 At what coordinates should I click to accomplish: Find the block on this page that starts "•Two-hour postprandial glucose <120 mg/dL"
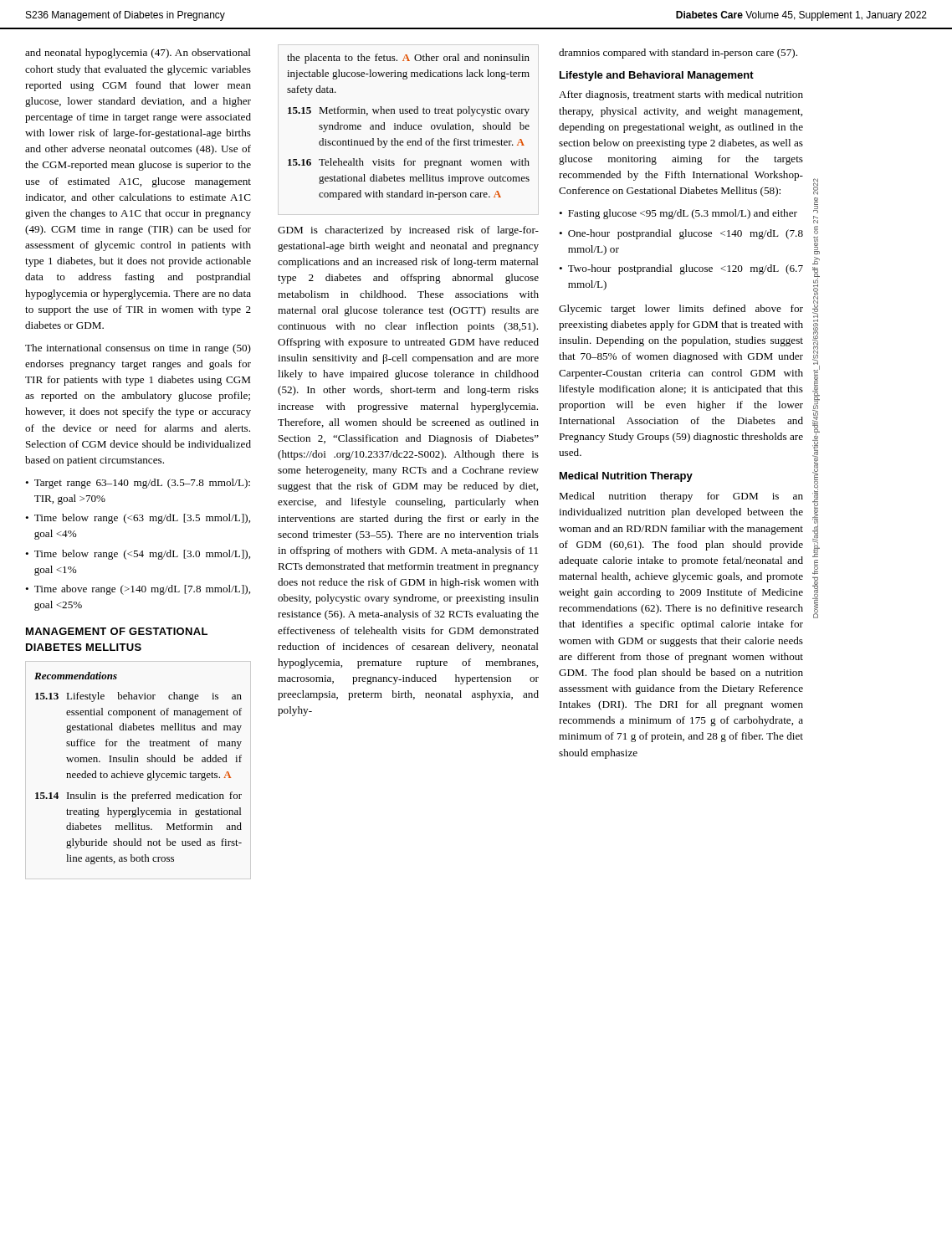[x=681, y=276]
